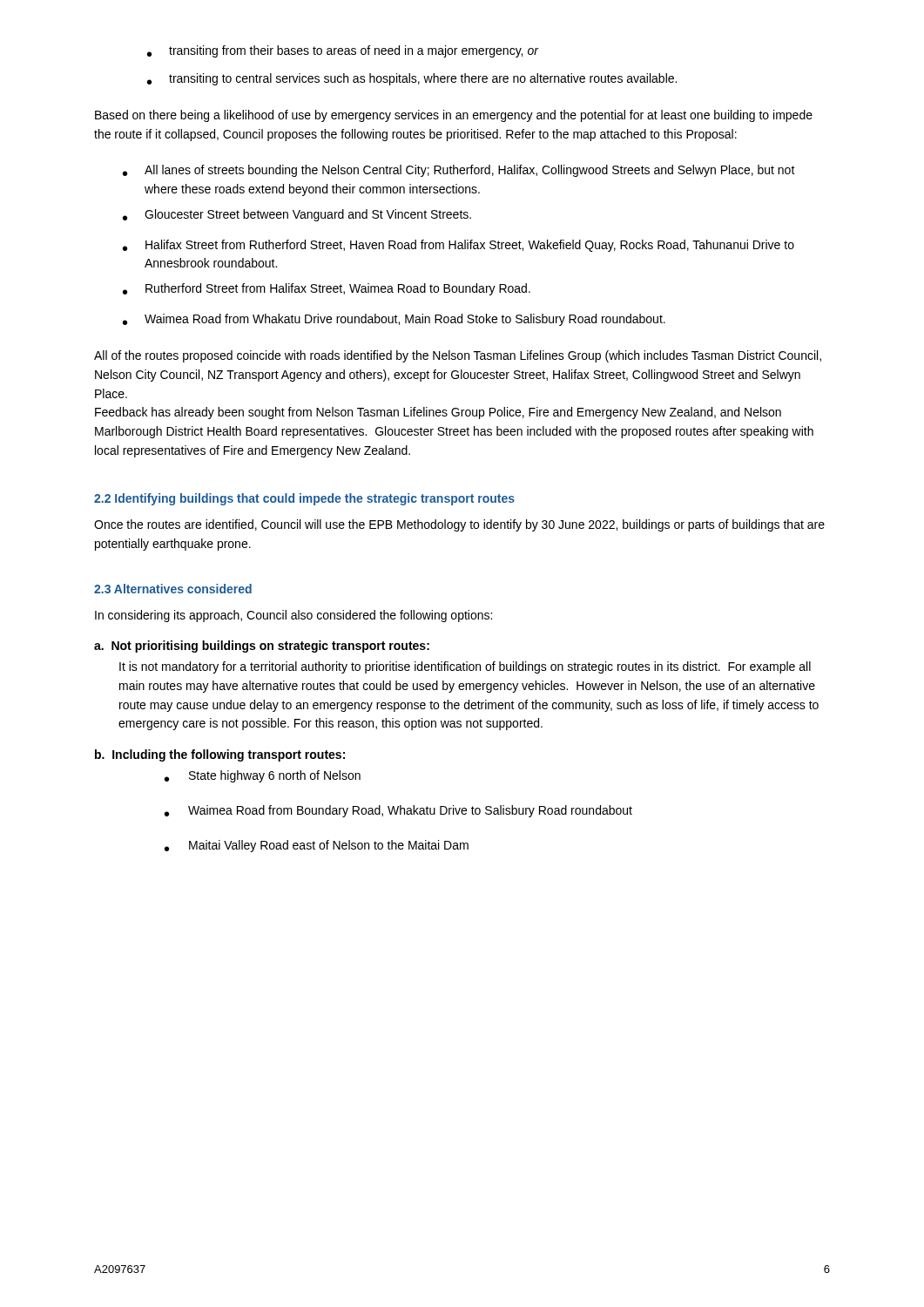Find the list item with the text "• State highway 6 north of Nelson"
This screenshot has height=1307, width=924.
[x=262, y=779]
